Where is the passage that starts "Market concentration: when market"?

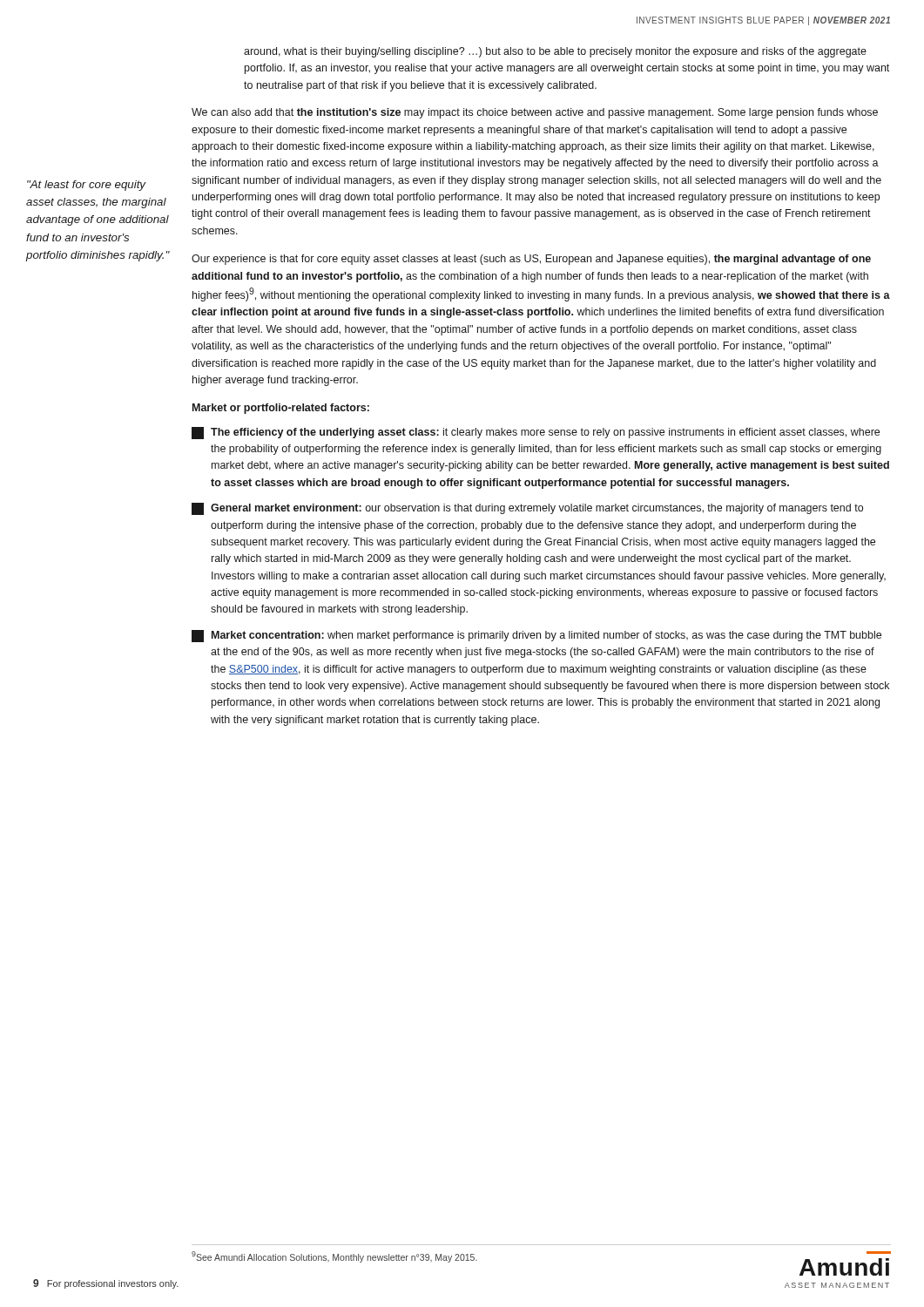coord(541,678)
